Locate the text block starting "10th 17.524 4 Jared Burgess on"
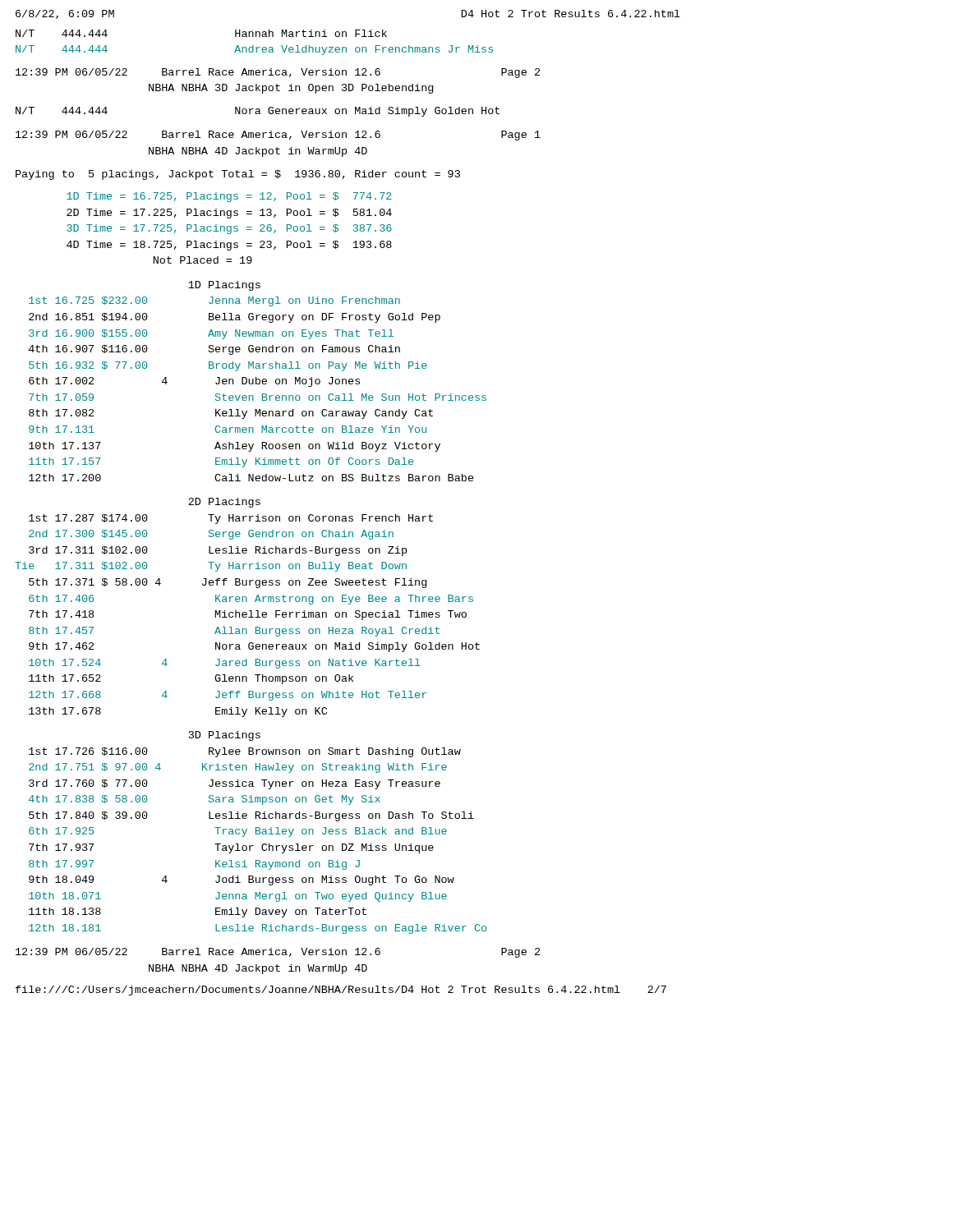 click(225, 664)
